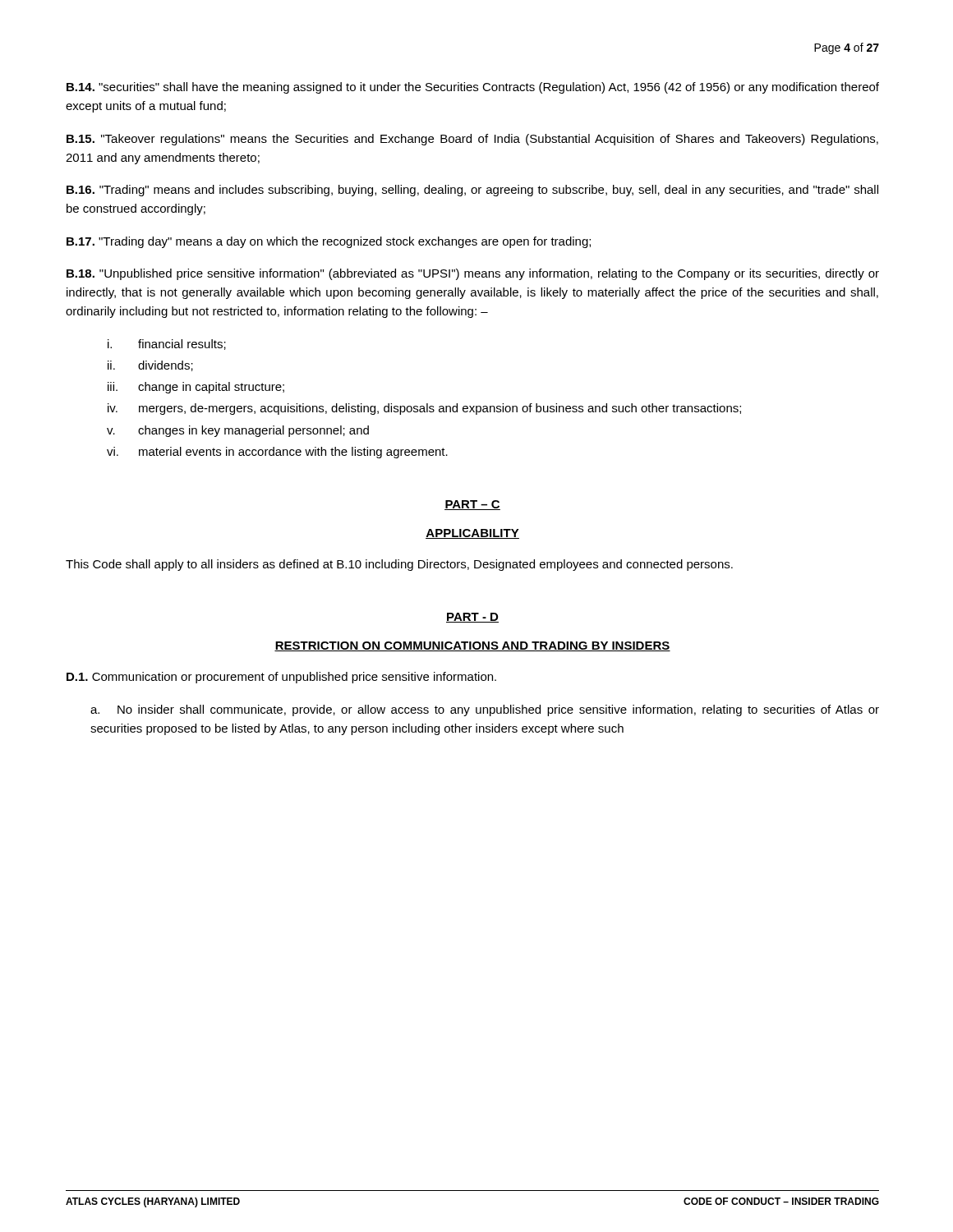Navigate to the text starting "B.15. "Takeover regulations" means the Securities and Exchange"

tap(472, 148)
